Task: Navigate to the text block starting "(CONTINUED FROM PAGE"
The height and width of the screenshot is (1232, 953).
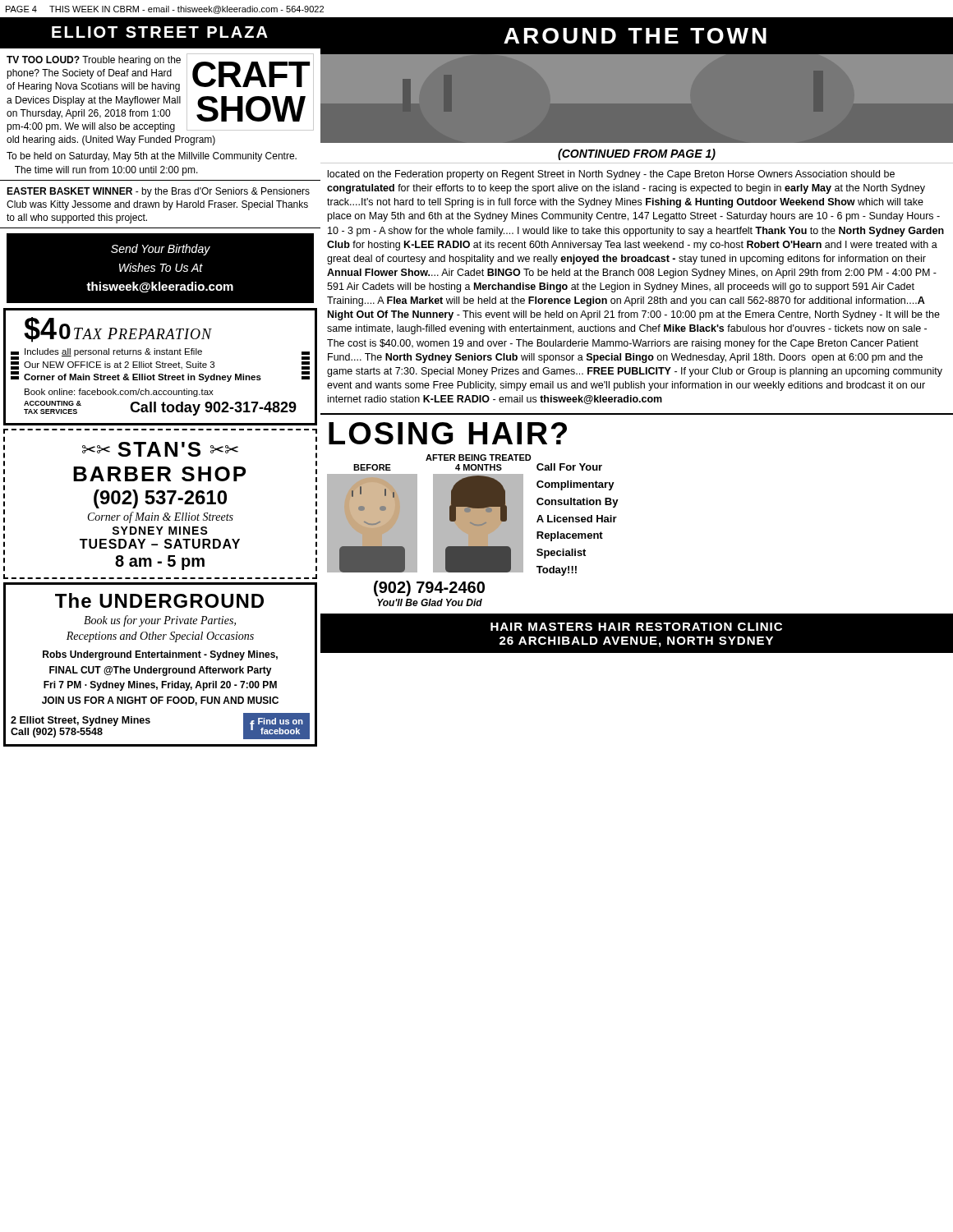Action: (x=637, y=154)
